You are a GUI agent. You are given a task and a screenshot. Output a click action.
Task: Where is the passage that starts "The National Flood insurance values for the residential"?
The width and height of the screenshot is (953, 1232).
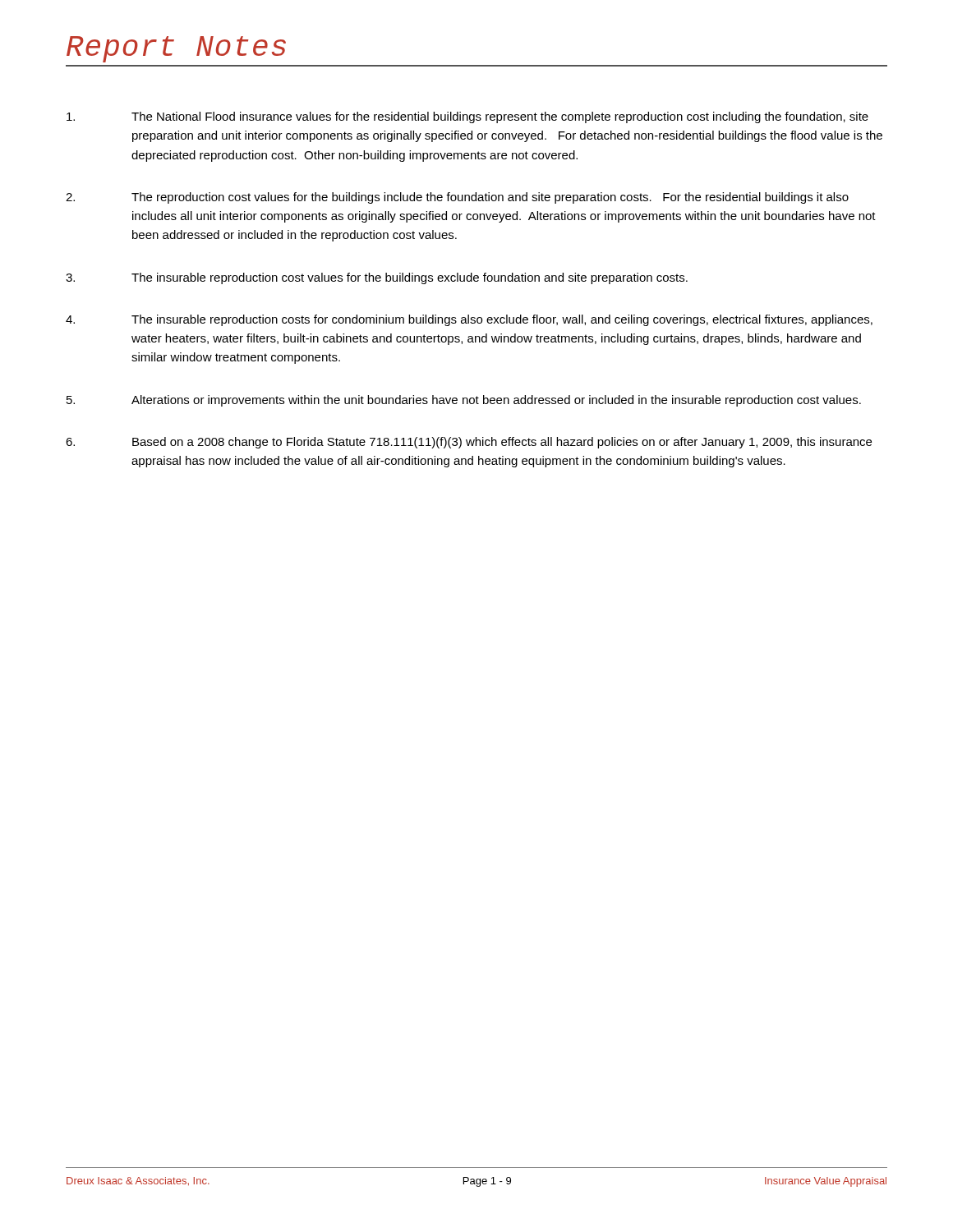476,135
